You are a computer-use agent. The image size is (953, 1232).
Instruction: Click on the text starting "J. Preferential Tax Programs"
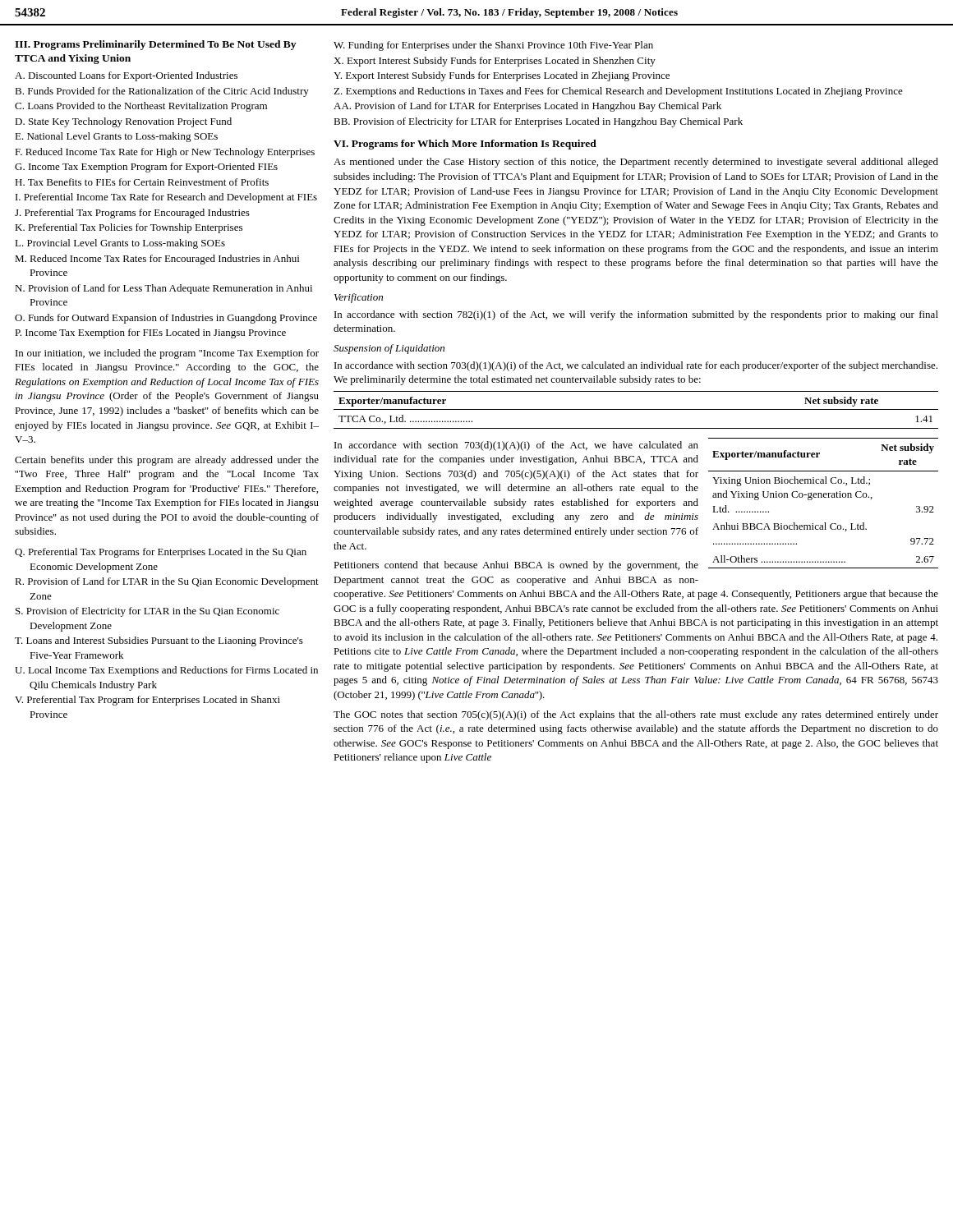[132, 212]
